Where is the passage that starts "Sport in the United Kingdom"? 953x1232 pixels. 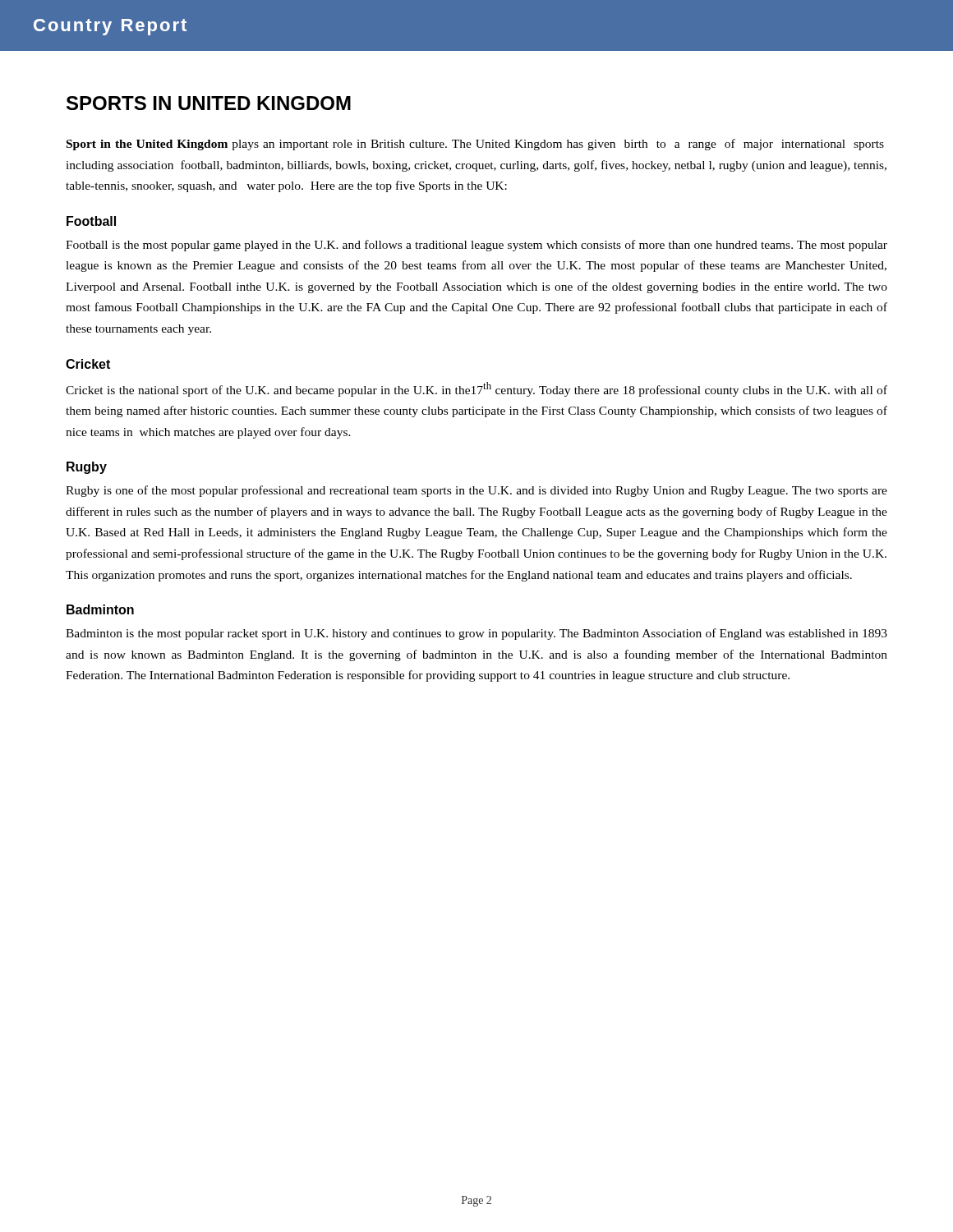coord(476,164)
